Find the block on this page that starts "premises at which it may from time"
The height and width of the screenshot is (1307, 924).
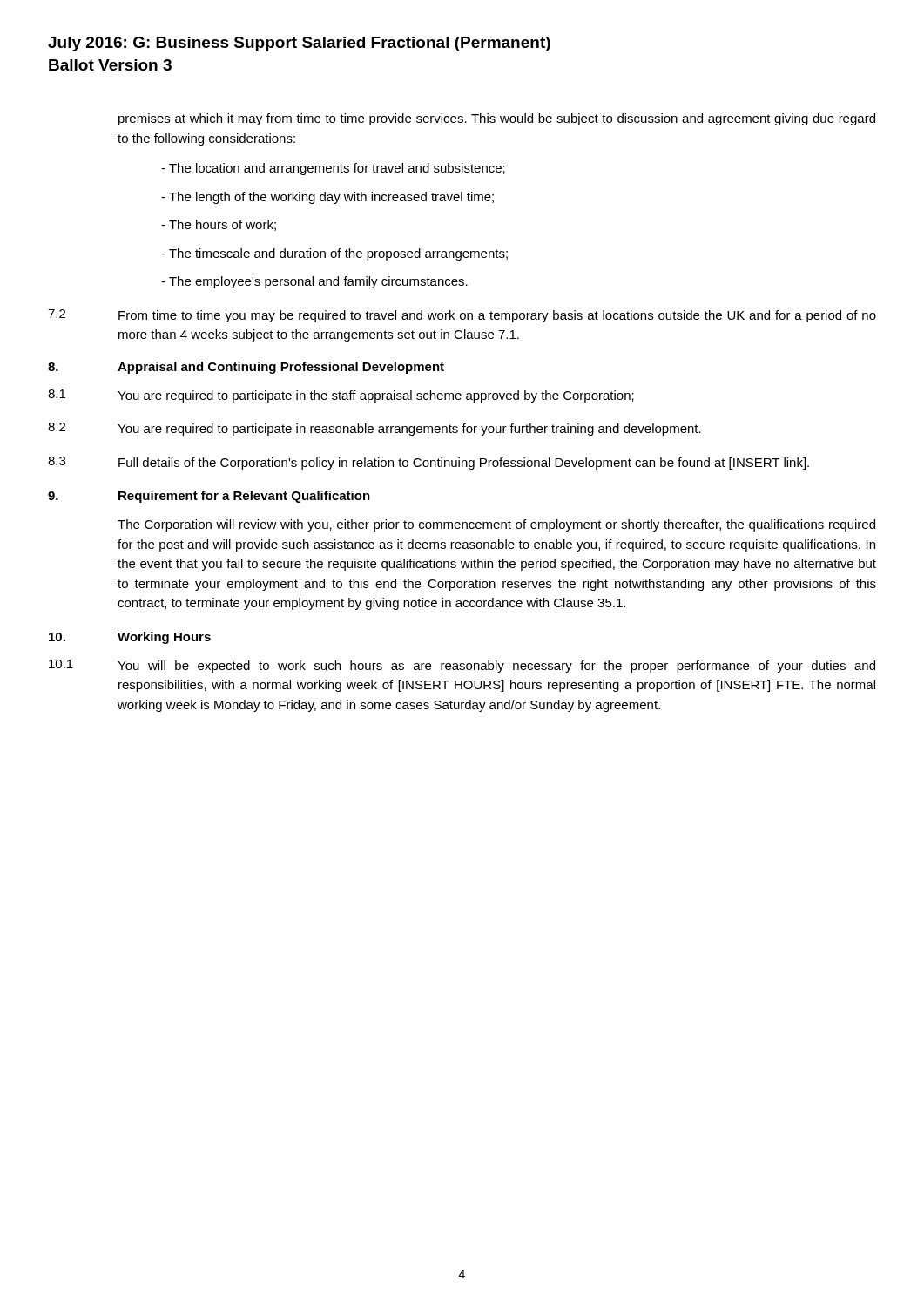click(x=497, y=128)
